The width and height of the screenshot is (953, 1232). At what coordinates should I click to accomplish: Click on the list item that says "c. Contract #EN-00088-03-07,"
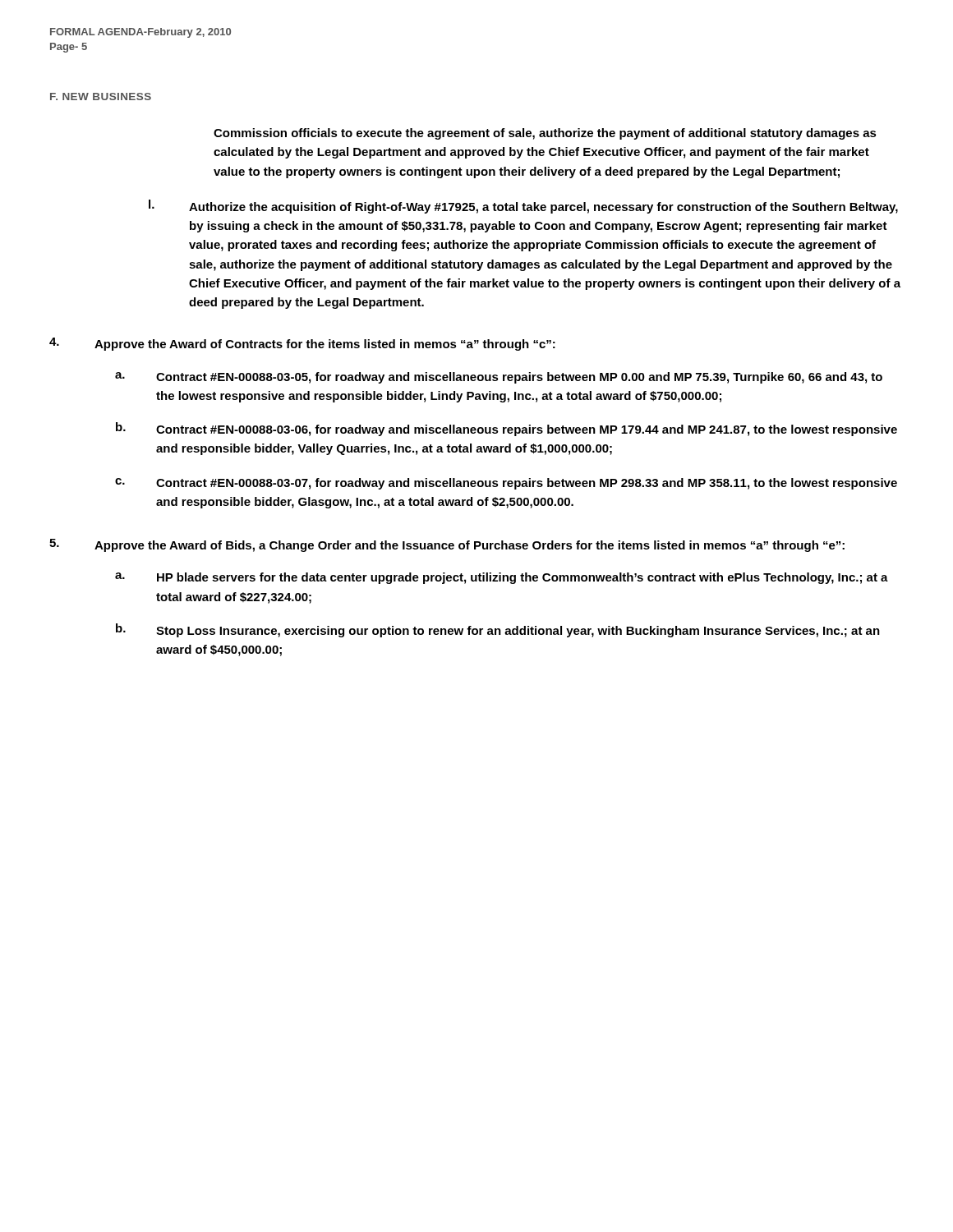pos(509,492)
